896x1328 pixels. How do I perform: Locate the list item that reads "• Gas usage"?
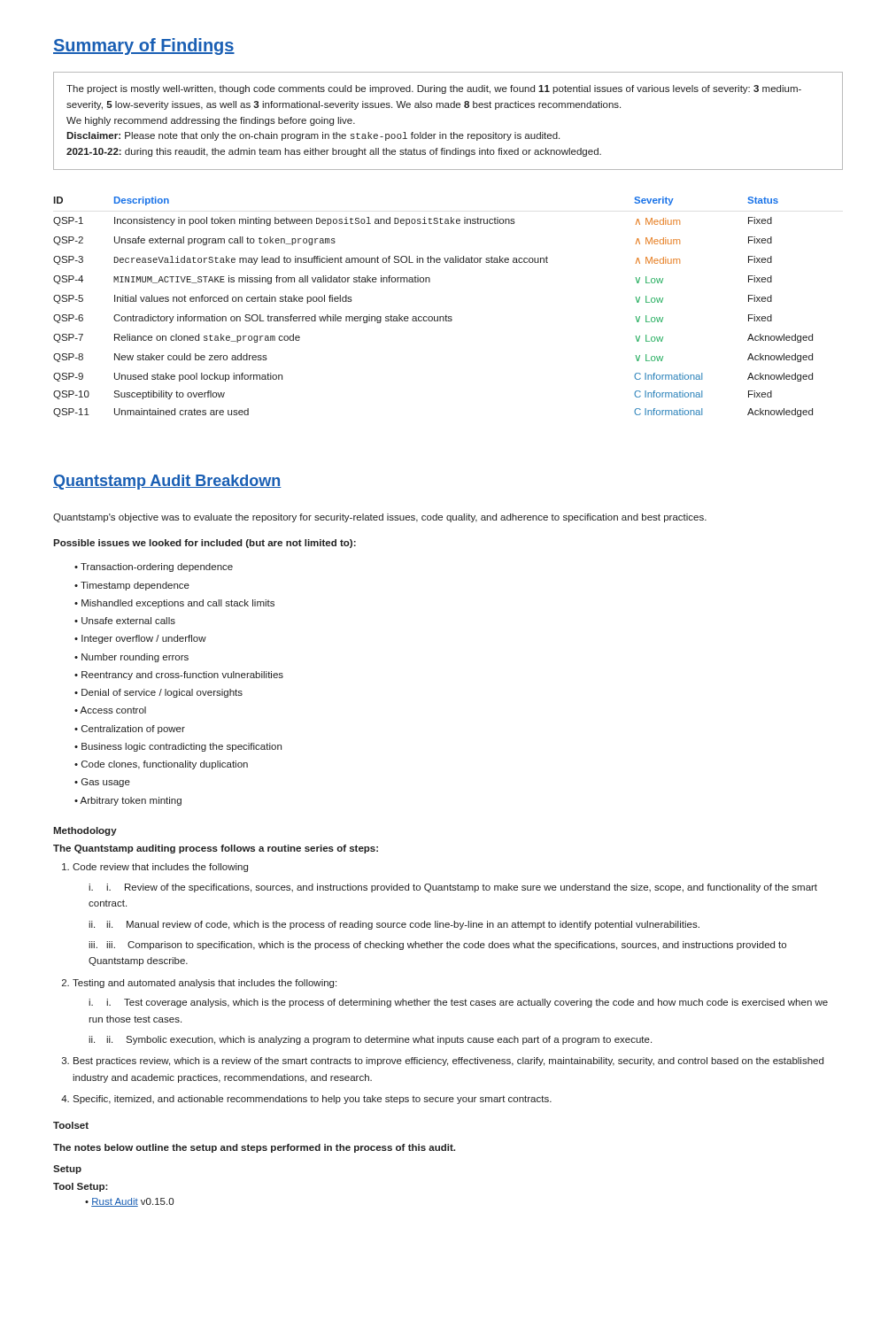(102, 783)
